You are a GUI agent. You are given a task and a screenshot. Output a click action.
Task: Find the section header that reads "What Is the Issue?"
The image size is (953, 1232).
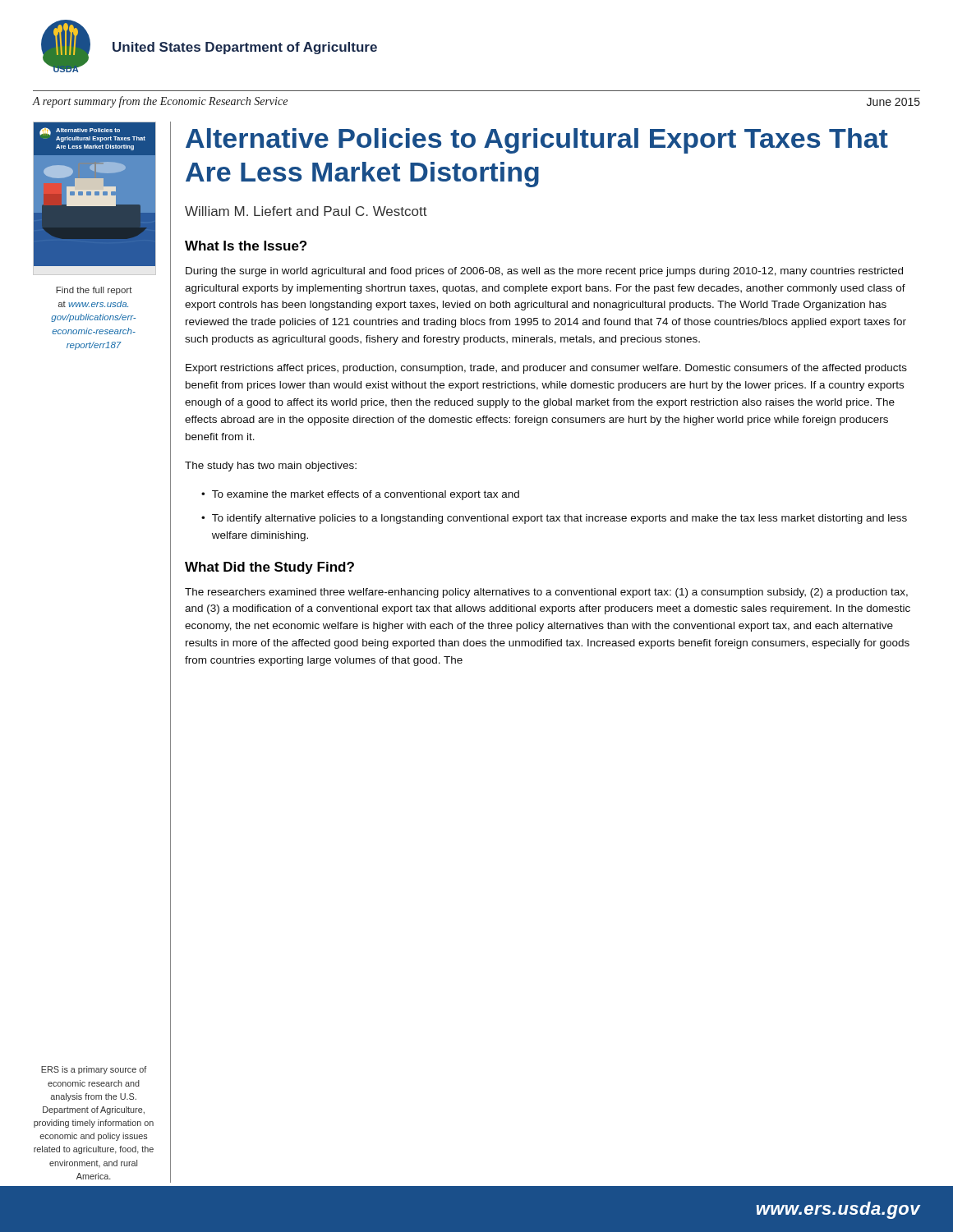246,246
